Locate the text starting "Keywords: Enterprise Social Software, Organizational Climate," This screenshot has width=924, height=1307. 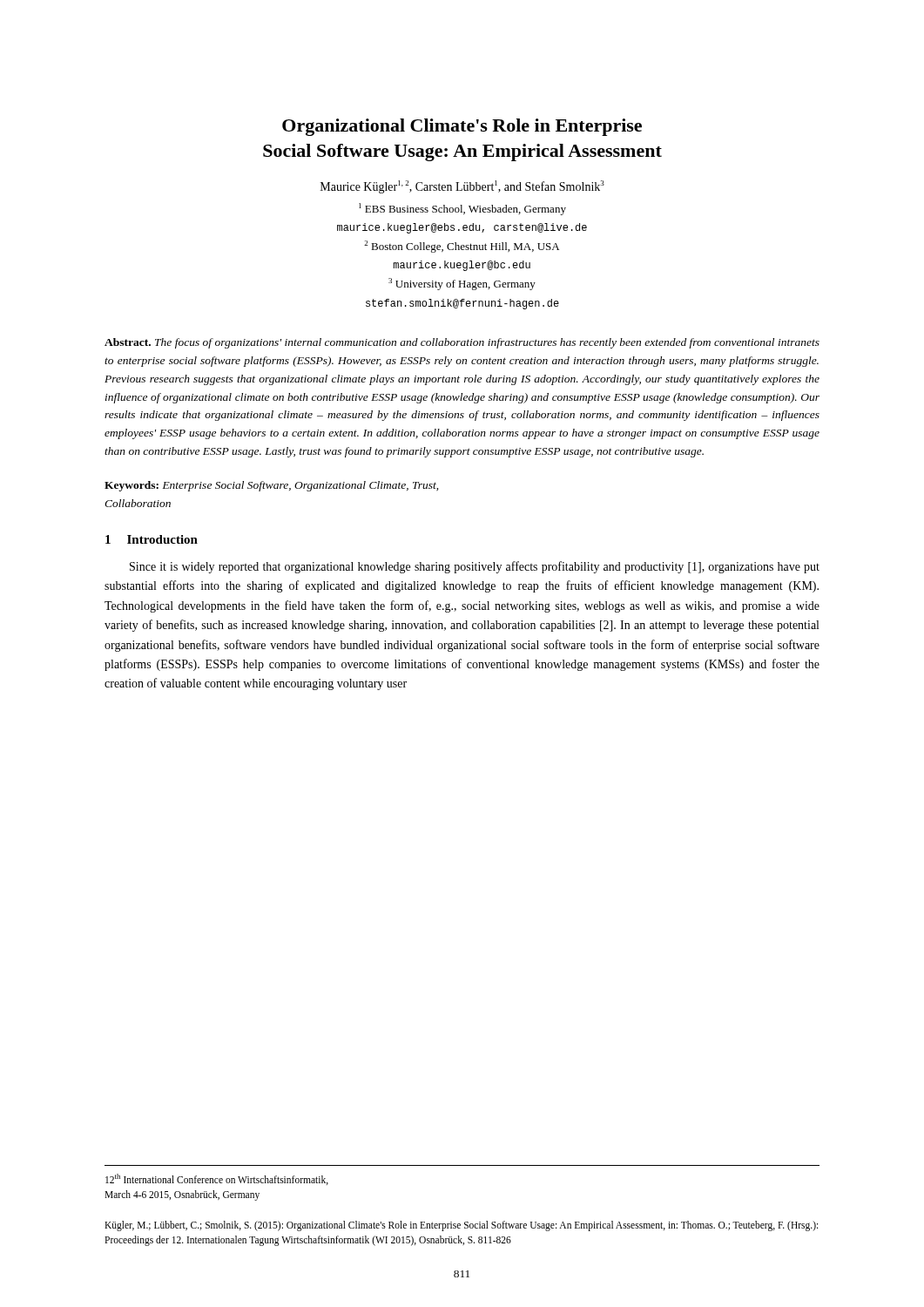tap(272, 494)
